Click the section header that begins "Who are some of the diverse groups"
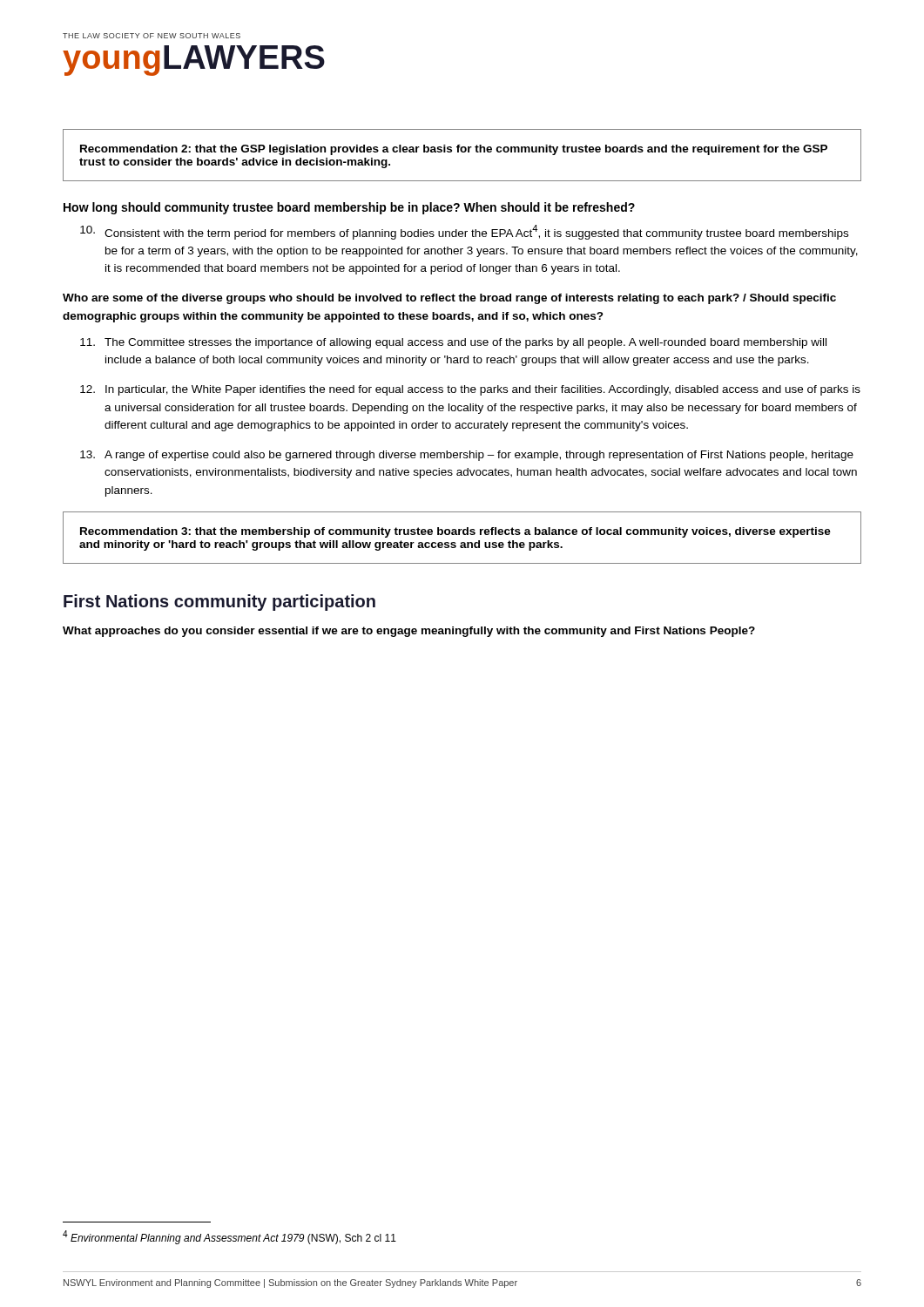This screenshot has width=924, height=1307. pyautogui.click(x=449, y=307)
